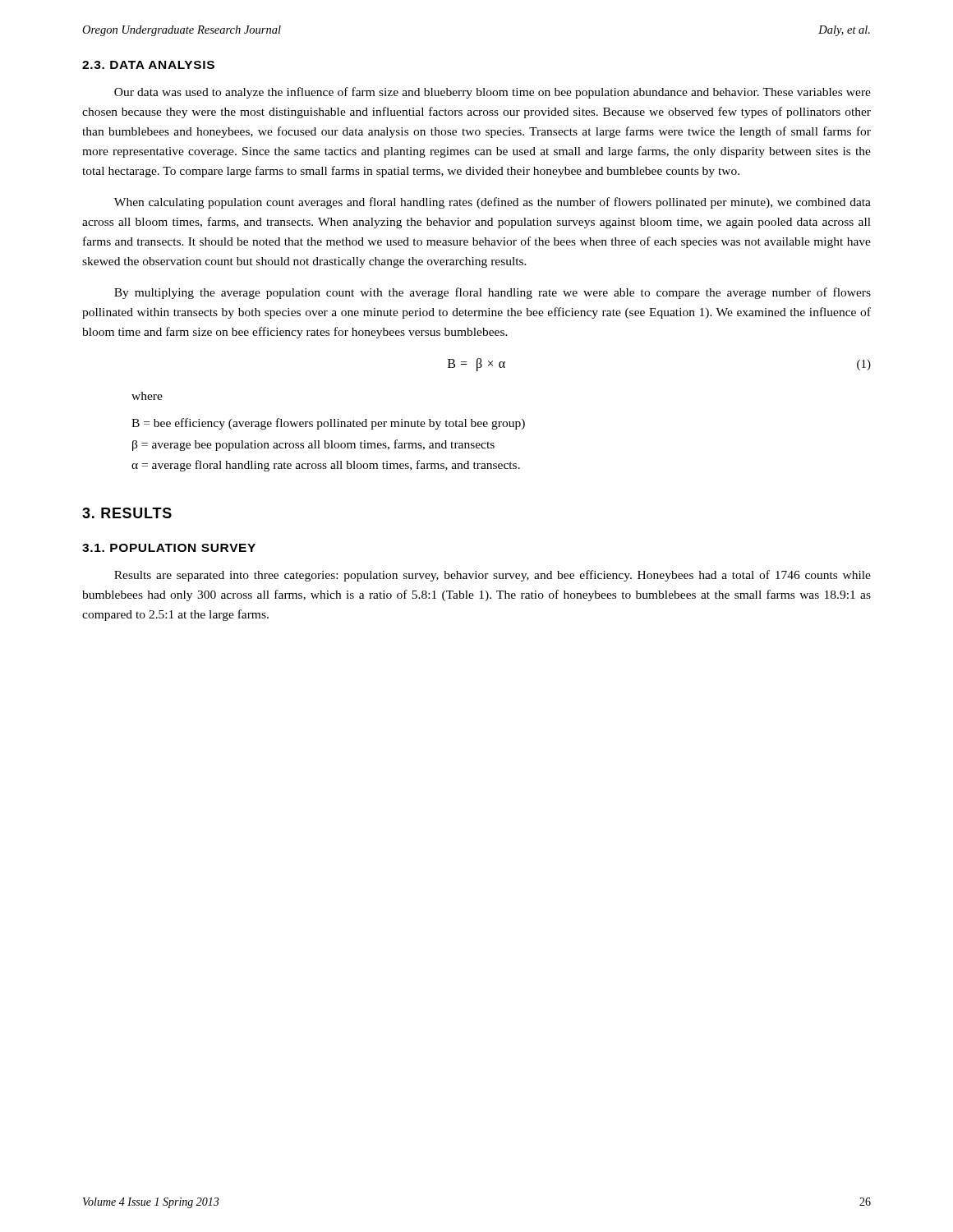This screenshot has height=1232, width=953.
Task: Click where it says "2.3. DATA ANALYSIS"
Action: pos(148,65)
